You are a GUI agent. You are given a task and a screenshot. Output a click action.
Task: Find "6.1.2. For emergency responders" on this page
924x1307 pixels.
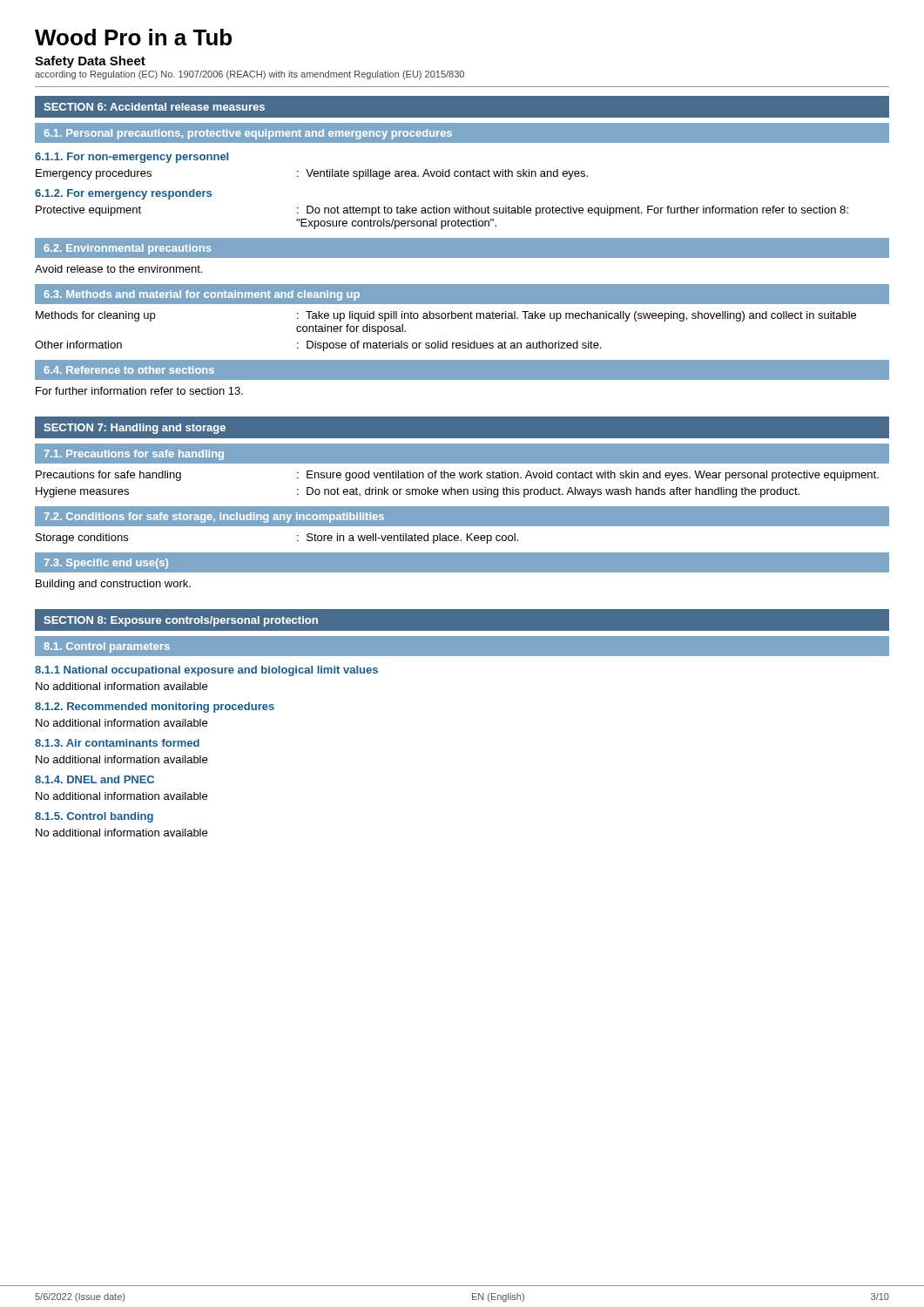coord(124,193)
